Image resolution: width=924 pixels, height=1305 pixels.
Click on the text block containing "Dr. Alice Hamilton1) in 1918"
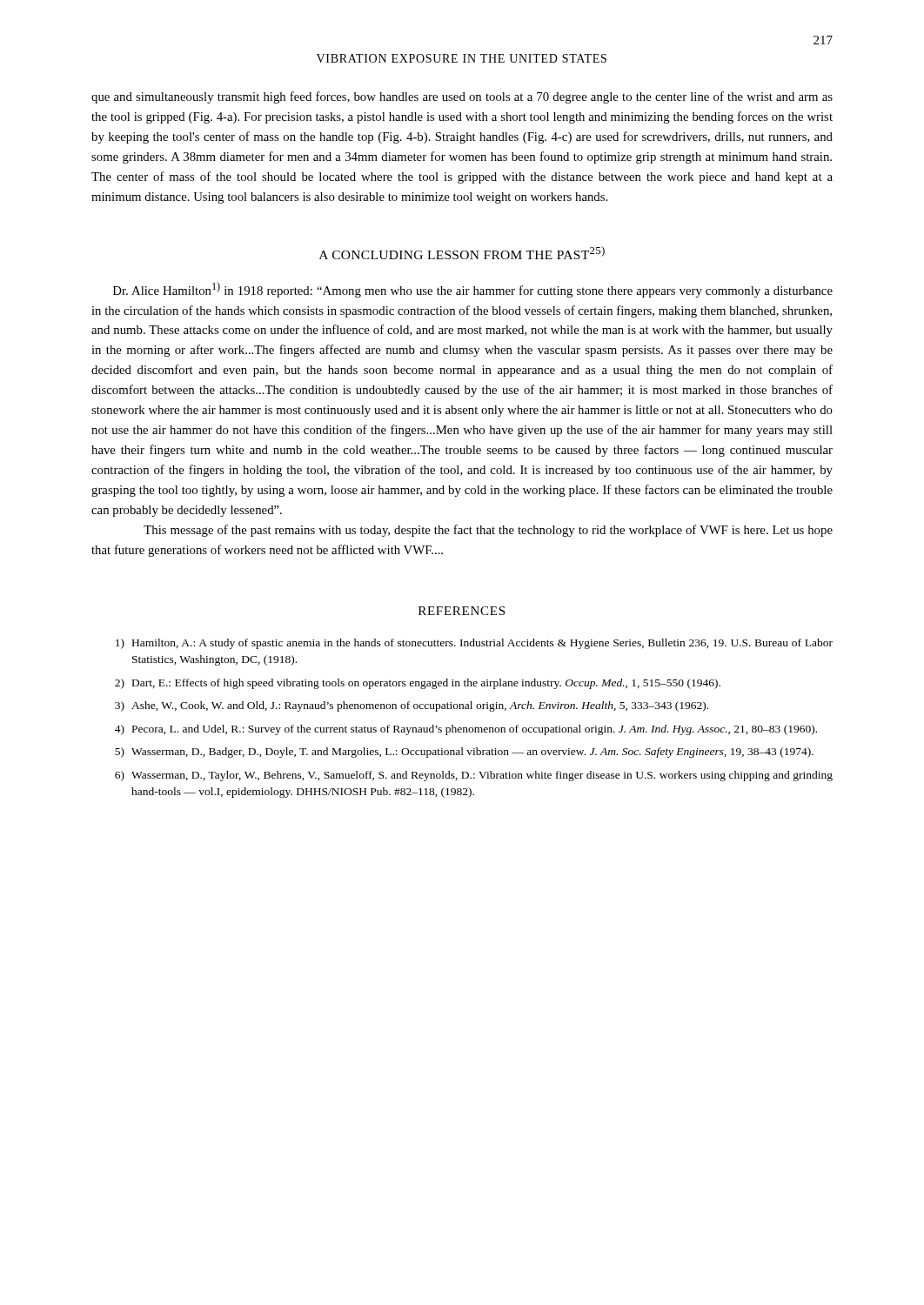462,419
